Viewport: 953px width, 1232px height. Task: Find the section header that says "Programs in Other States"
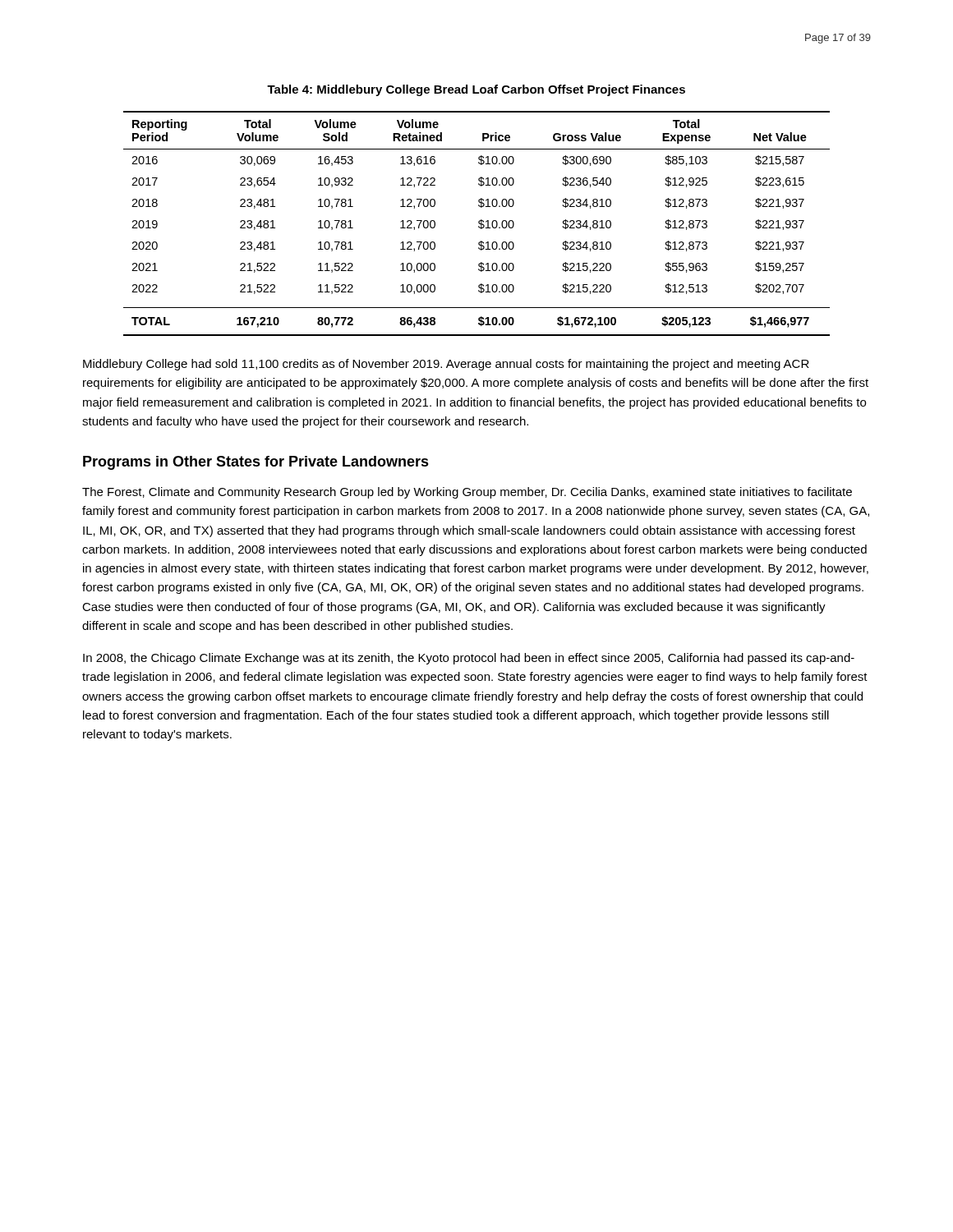pos(256,462)
